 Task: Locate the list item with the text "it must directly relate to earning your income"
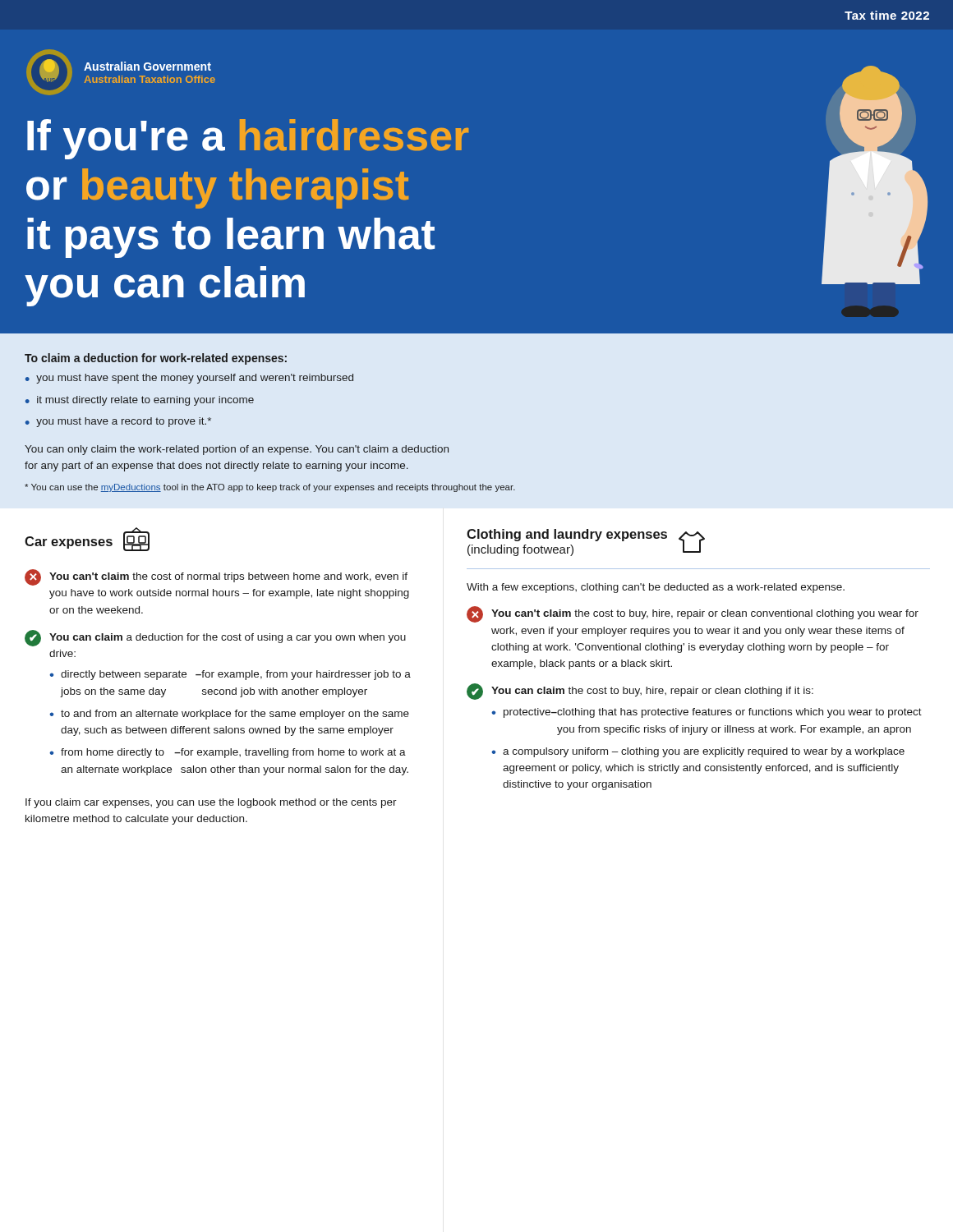tap(145, 399)
